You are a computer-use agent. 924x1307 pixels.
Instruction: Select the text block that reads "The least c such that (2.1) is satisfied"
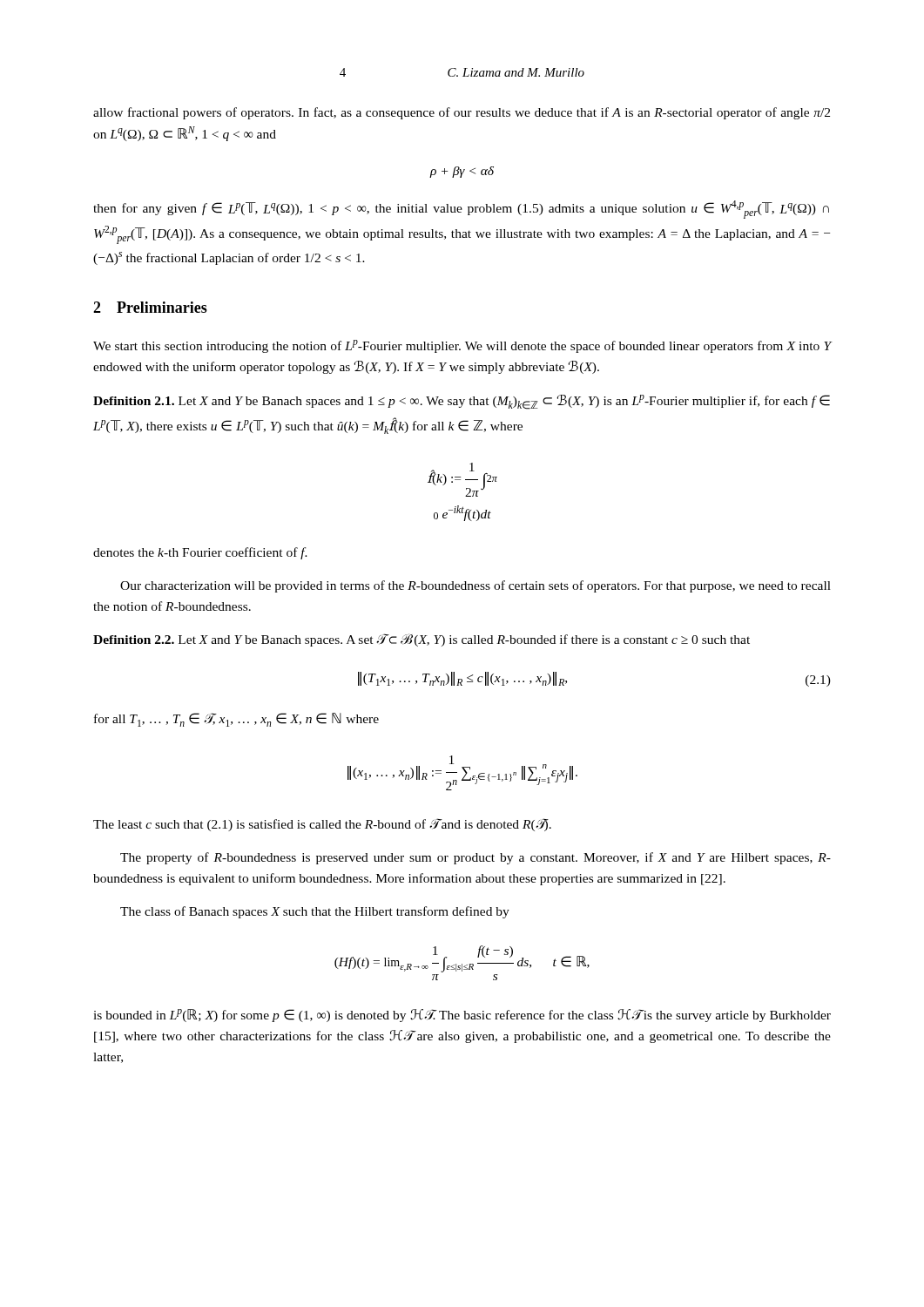[x=322, y=824]
